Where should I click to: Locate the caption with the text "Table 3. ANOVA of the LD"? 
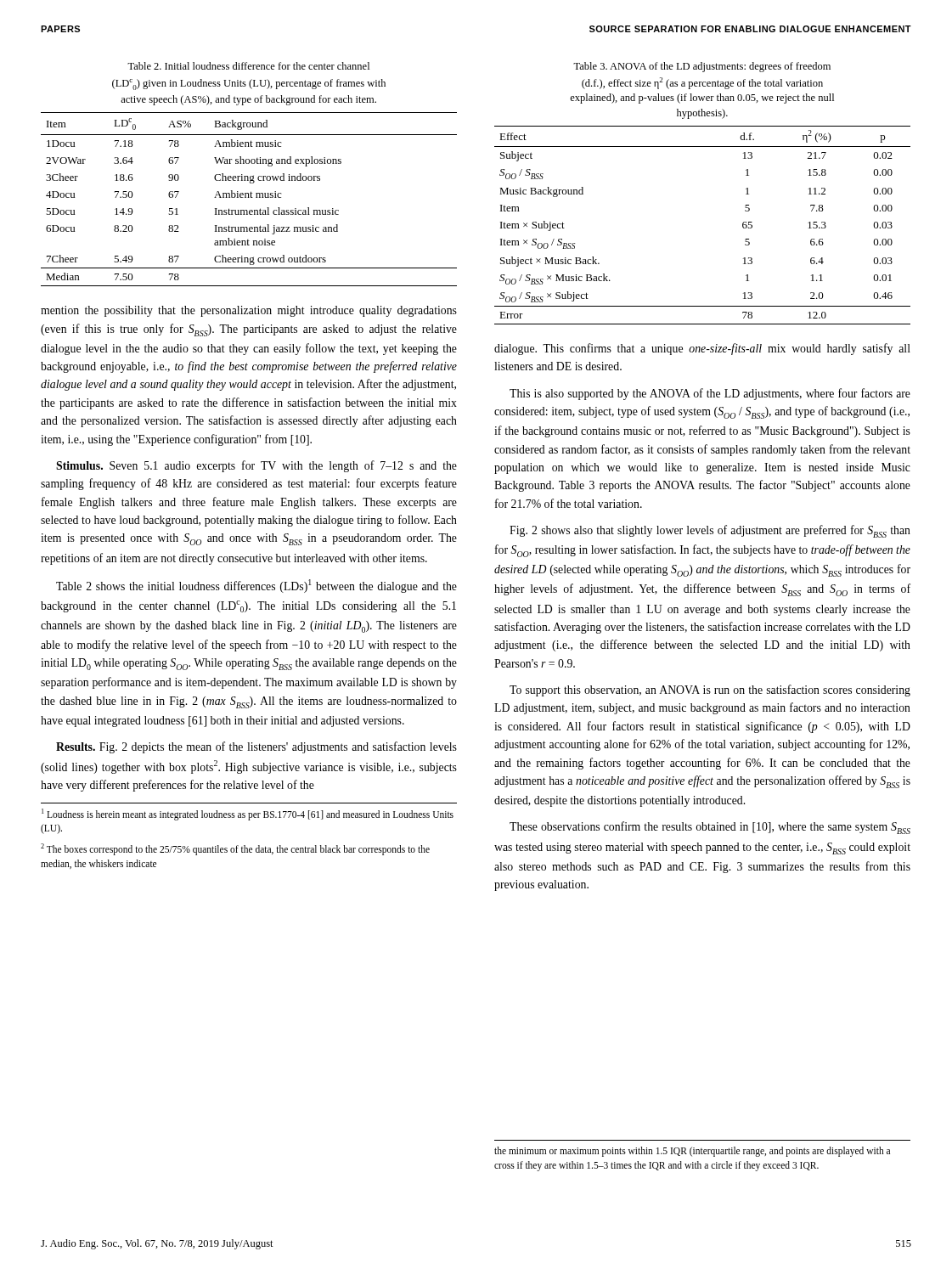(x=702, y=89)
